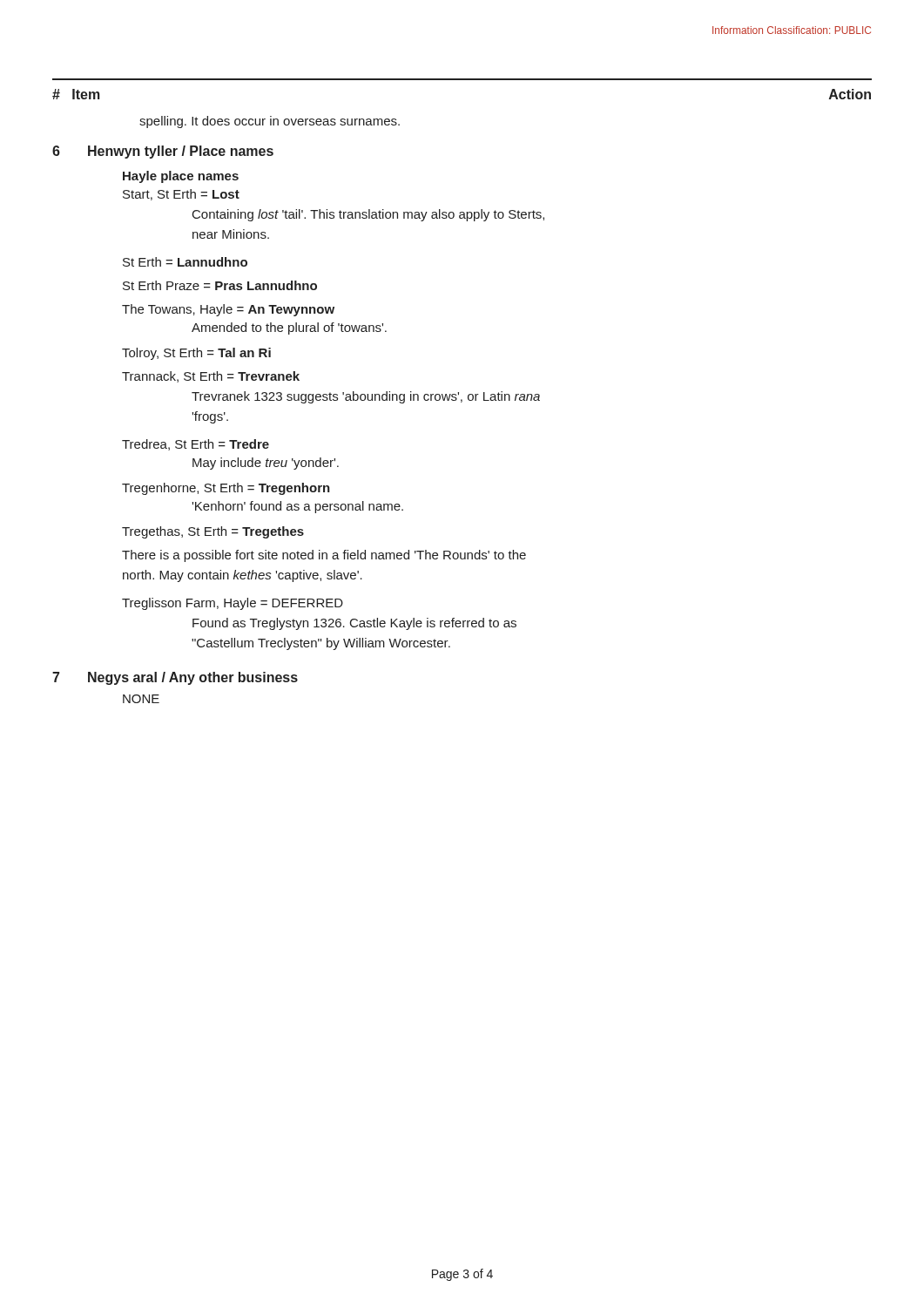This screenshot has height=1307, width=924.
Task: Locate the text block starting "Found as Treglystyn 1326. Castle"
Action: click(354, 632)
